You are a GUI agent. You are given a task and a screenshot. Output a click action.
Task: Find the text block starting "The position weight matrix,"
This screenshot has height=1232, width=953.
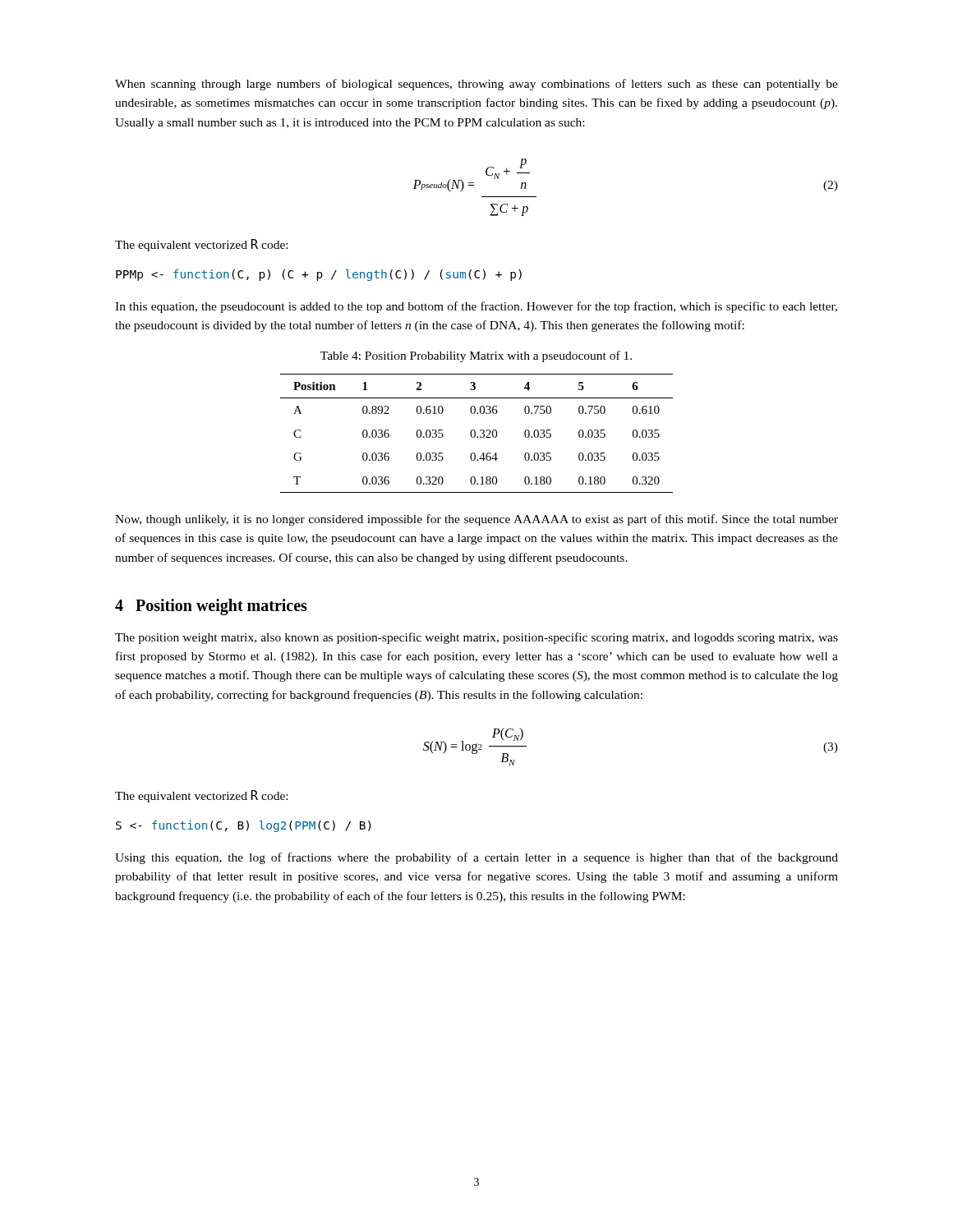click(x=476, y=665)
